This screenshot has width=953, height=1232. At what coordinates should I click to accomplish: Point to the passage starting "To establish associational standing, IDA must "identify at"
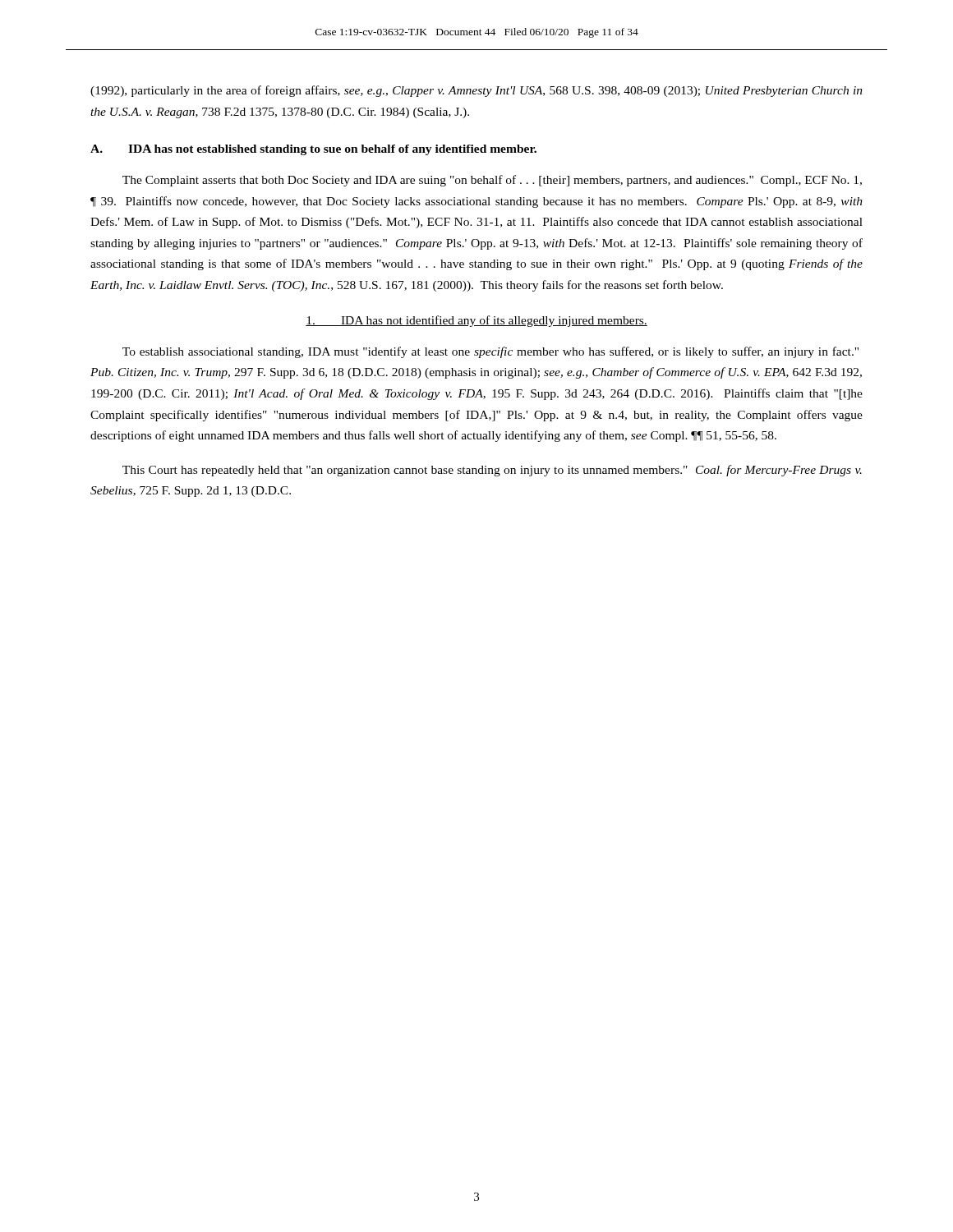point(476,393)
